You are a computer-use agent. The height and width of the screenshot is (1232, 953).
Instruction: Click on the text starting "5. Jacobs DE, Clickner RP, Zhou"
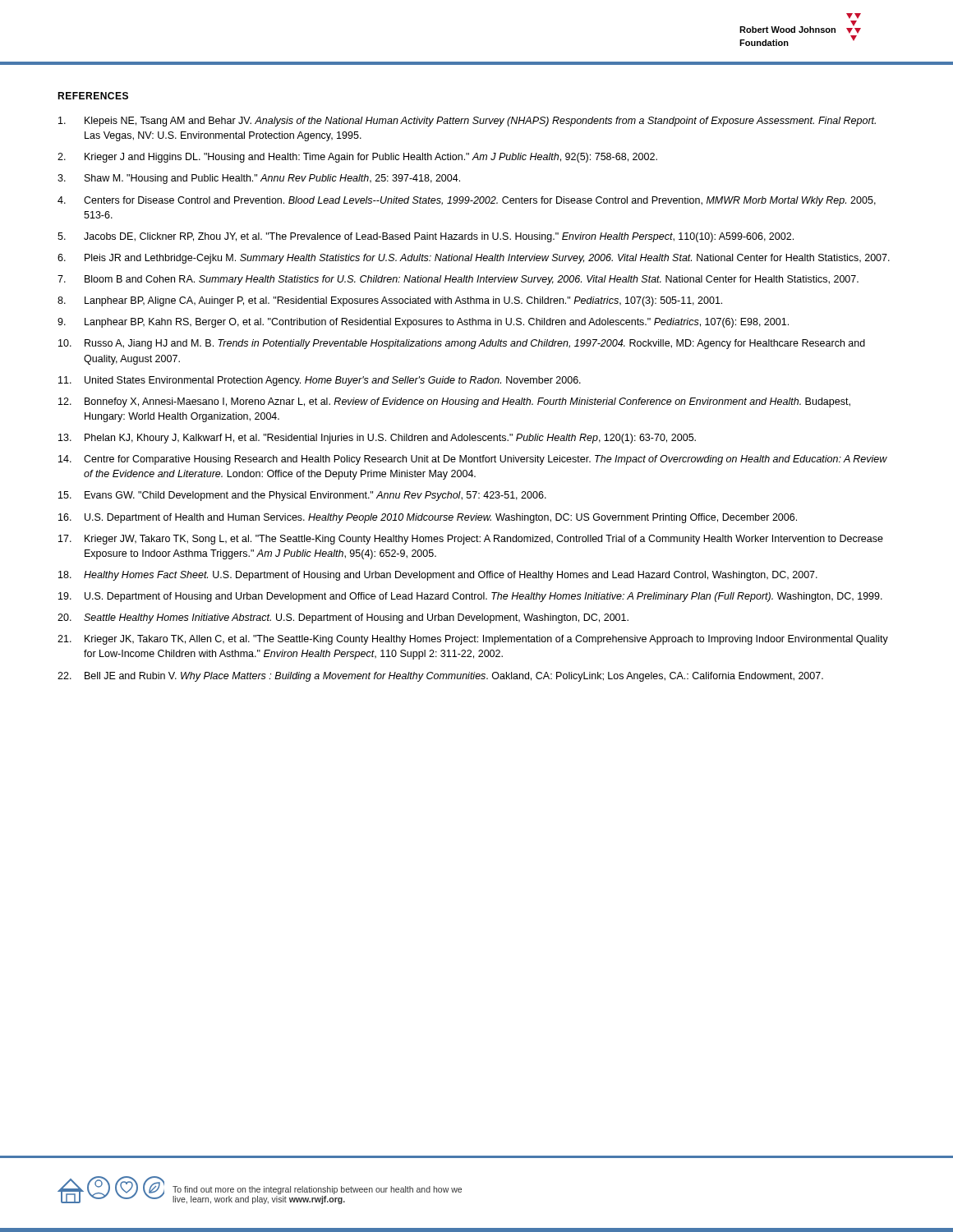(x=476, y=236)
